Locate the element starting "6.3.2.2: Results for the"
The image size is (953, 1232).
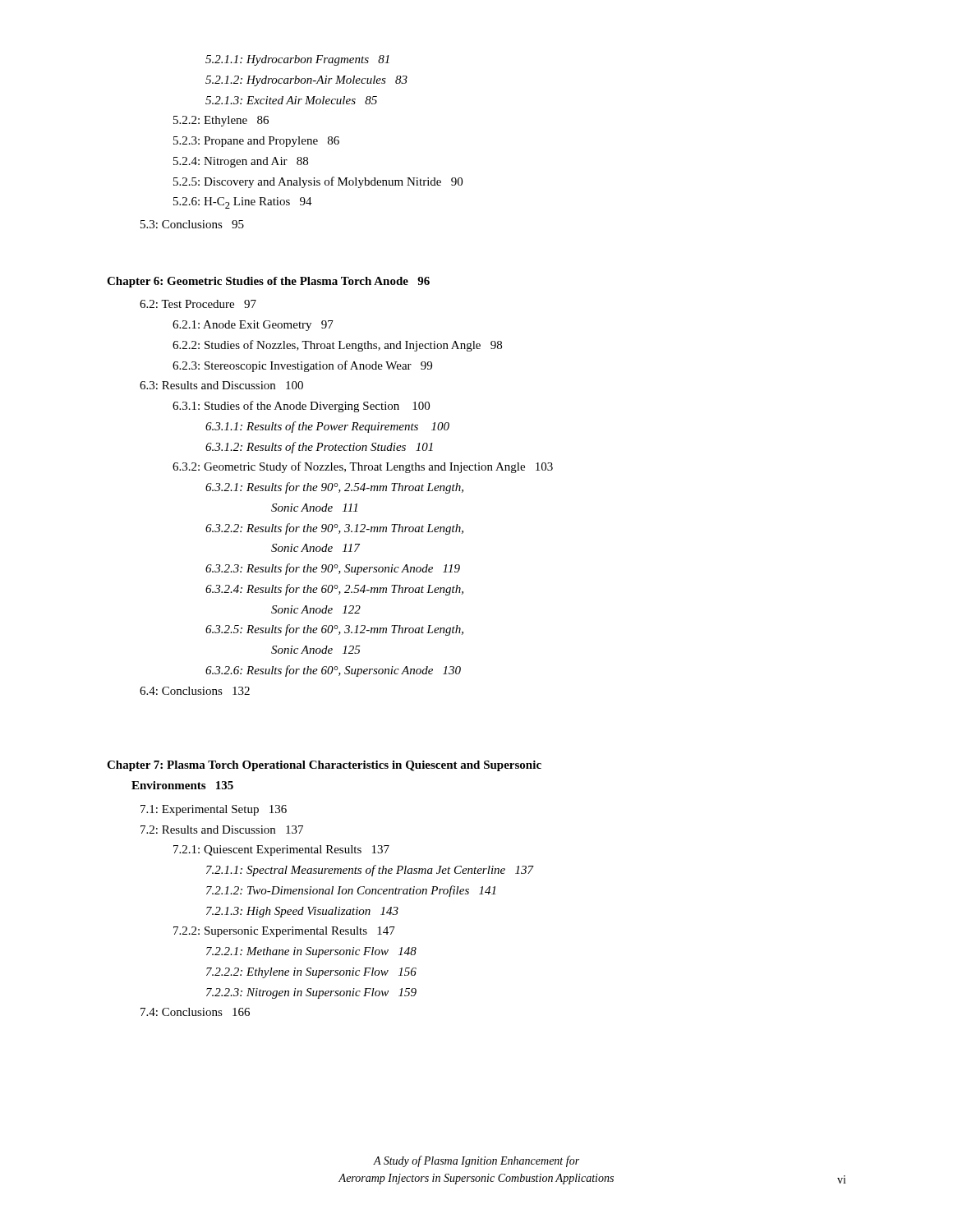(335, 528)
